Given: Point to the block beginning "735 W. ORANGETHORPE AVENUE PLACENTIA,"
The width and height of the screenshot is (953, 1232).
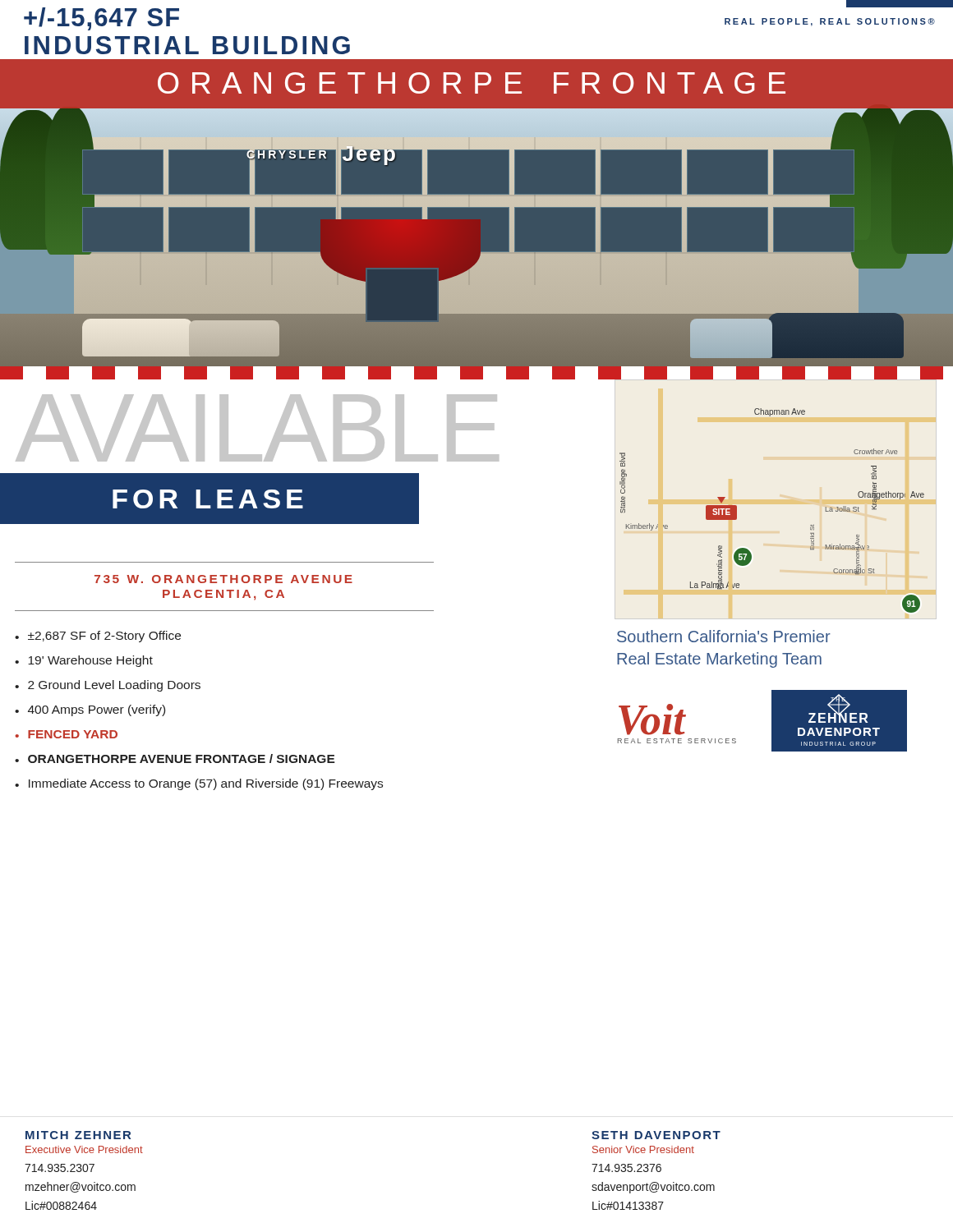Looking at the screenshot, I should coord(224,586).
